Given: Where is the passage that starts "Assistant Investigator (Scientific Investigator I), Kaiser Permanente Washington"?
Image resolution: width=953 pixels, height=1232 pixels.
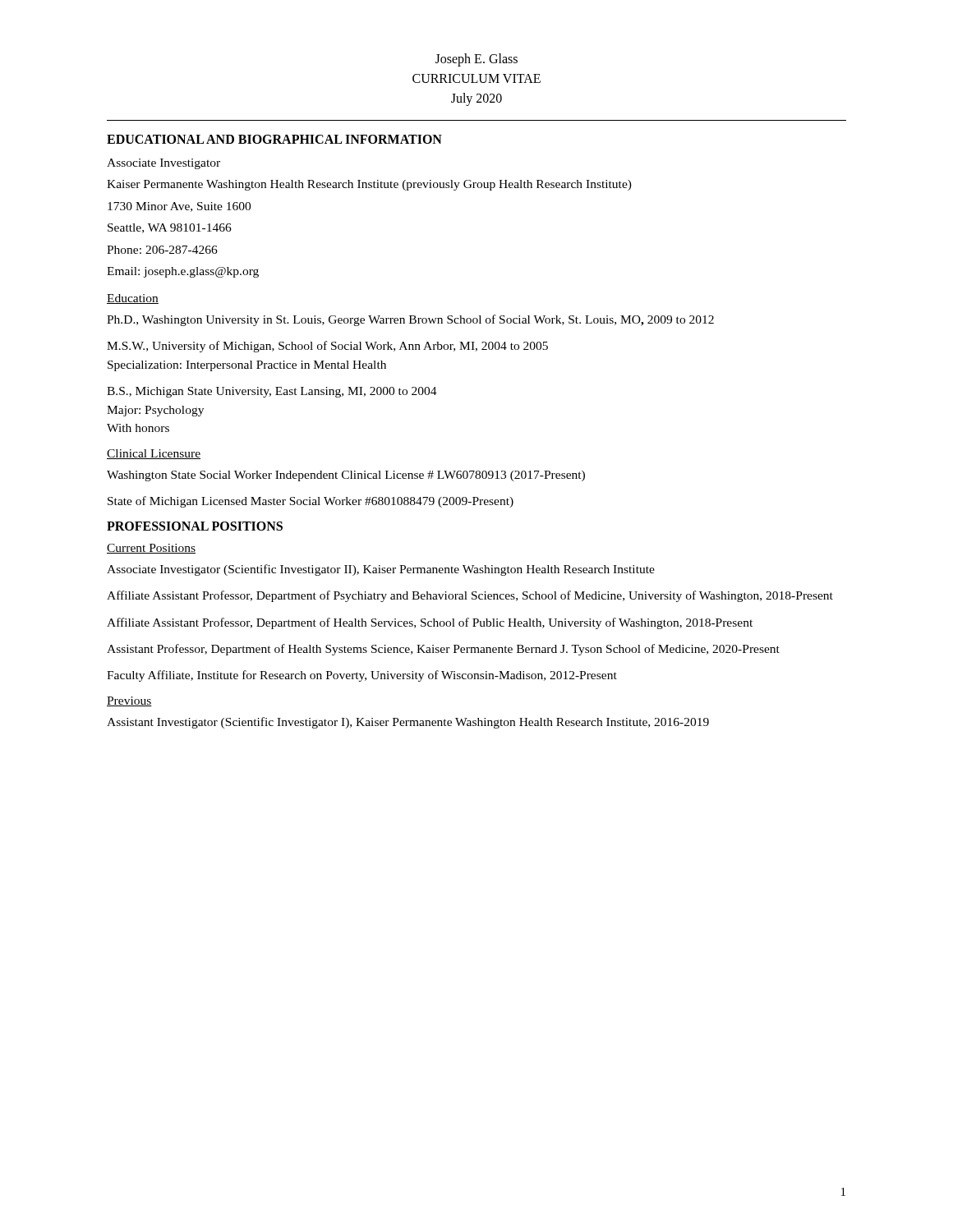Looking at the screenshot, I should pos(408,721).
